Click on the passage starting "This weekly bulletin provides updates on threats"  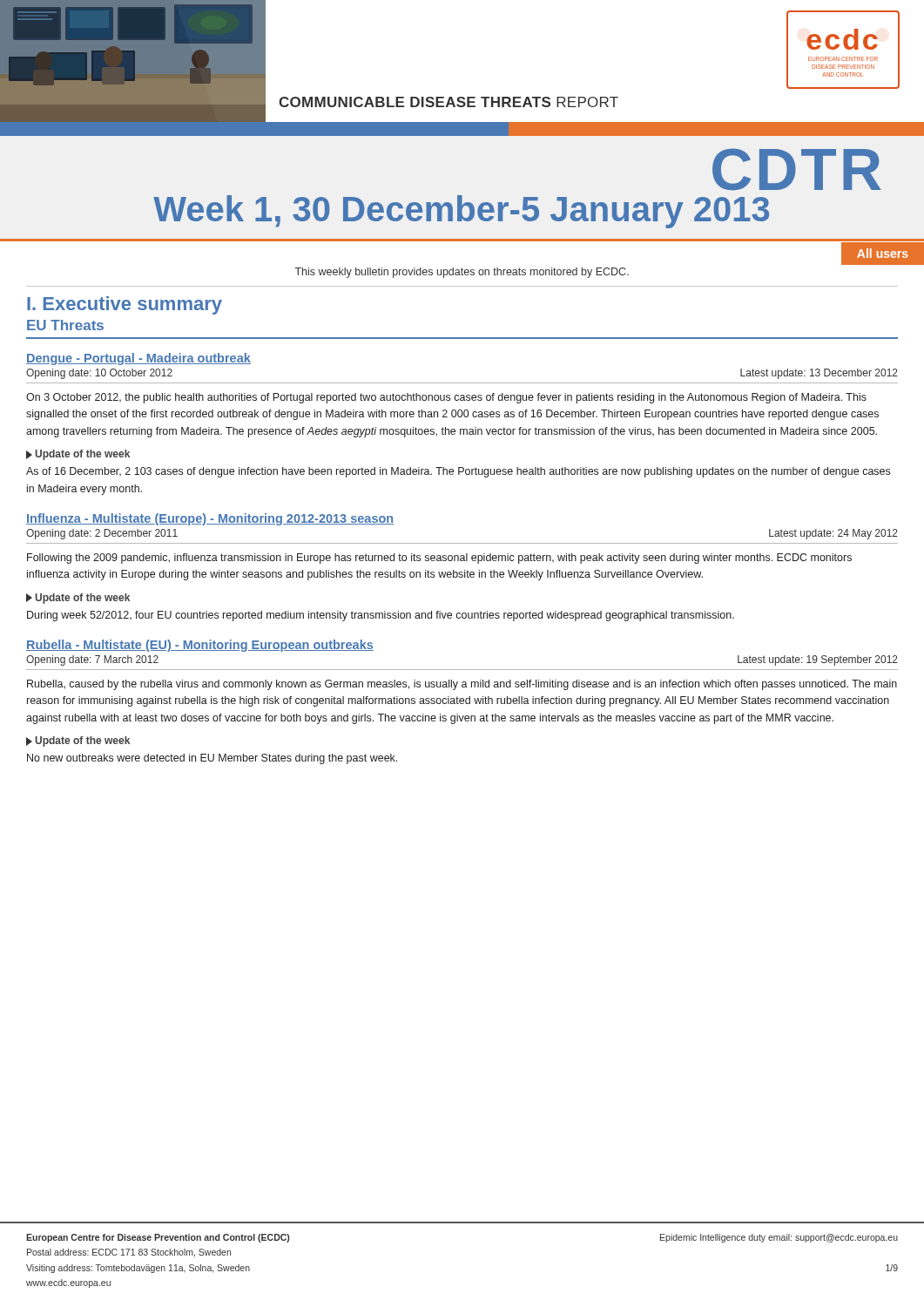click(x=462, y=272)
